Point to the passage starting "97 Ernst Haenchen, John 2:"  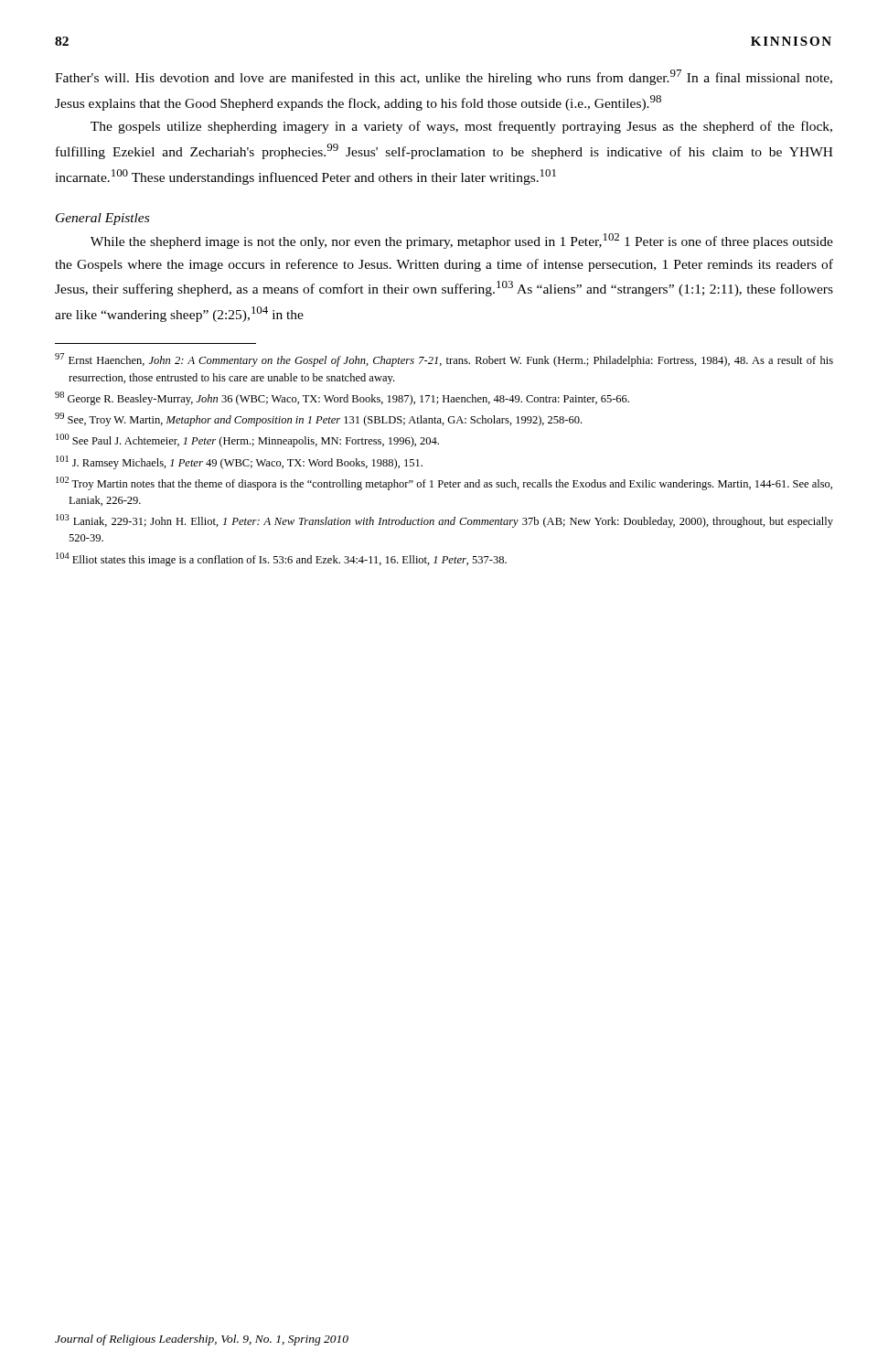point(444,368)
